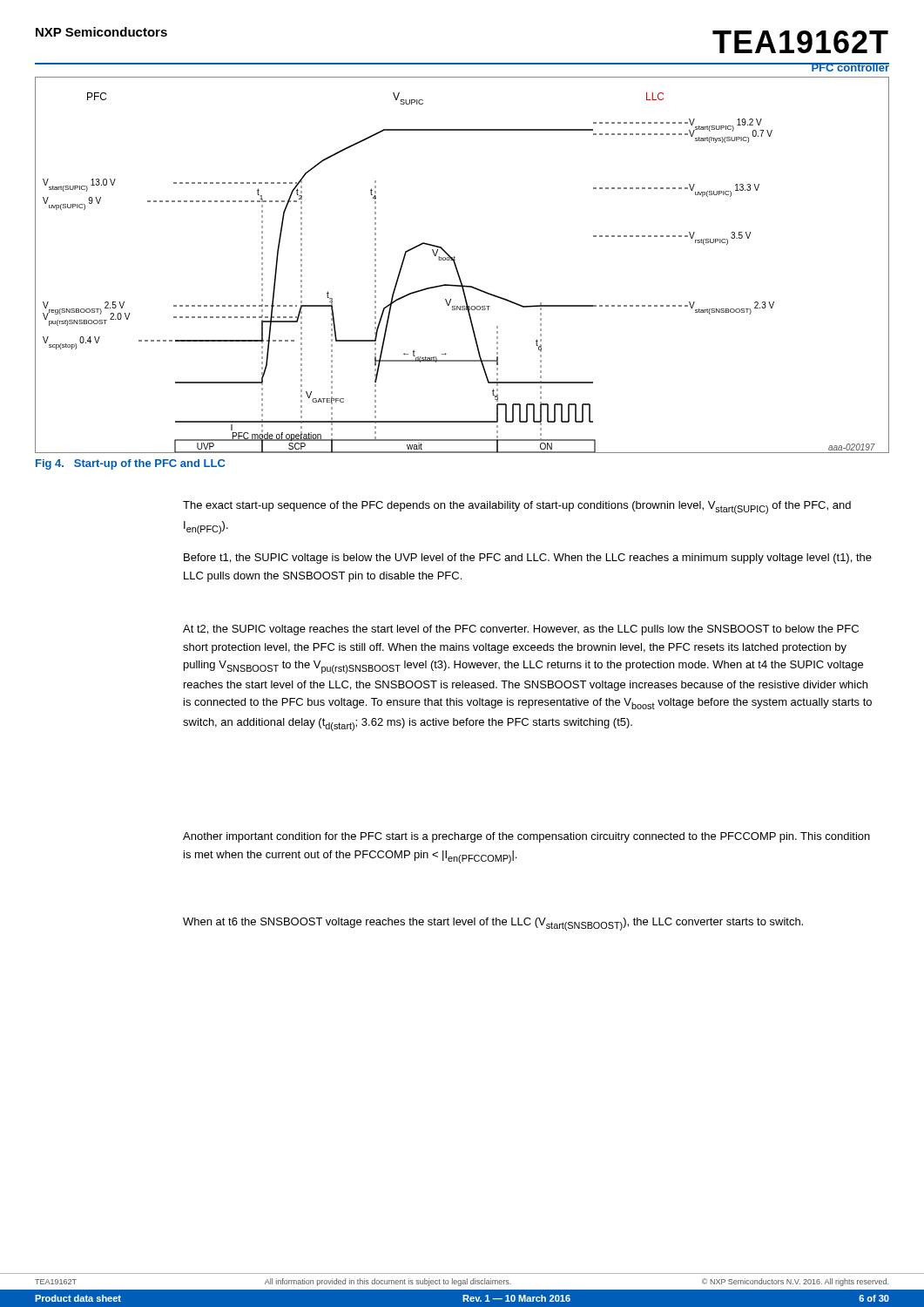The image size is (924, 1307).
Task: Find the block on this page that starts "The exact start-up sequence of the"
Action: [x=517, y=516]
